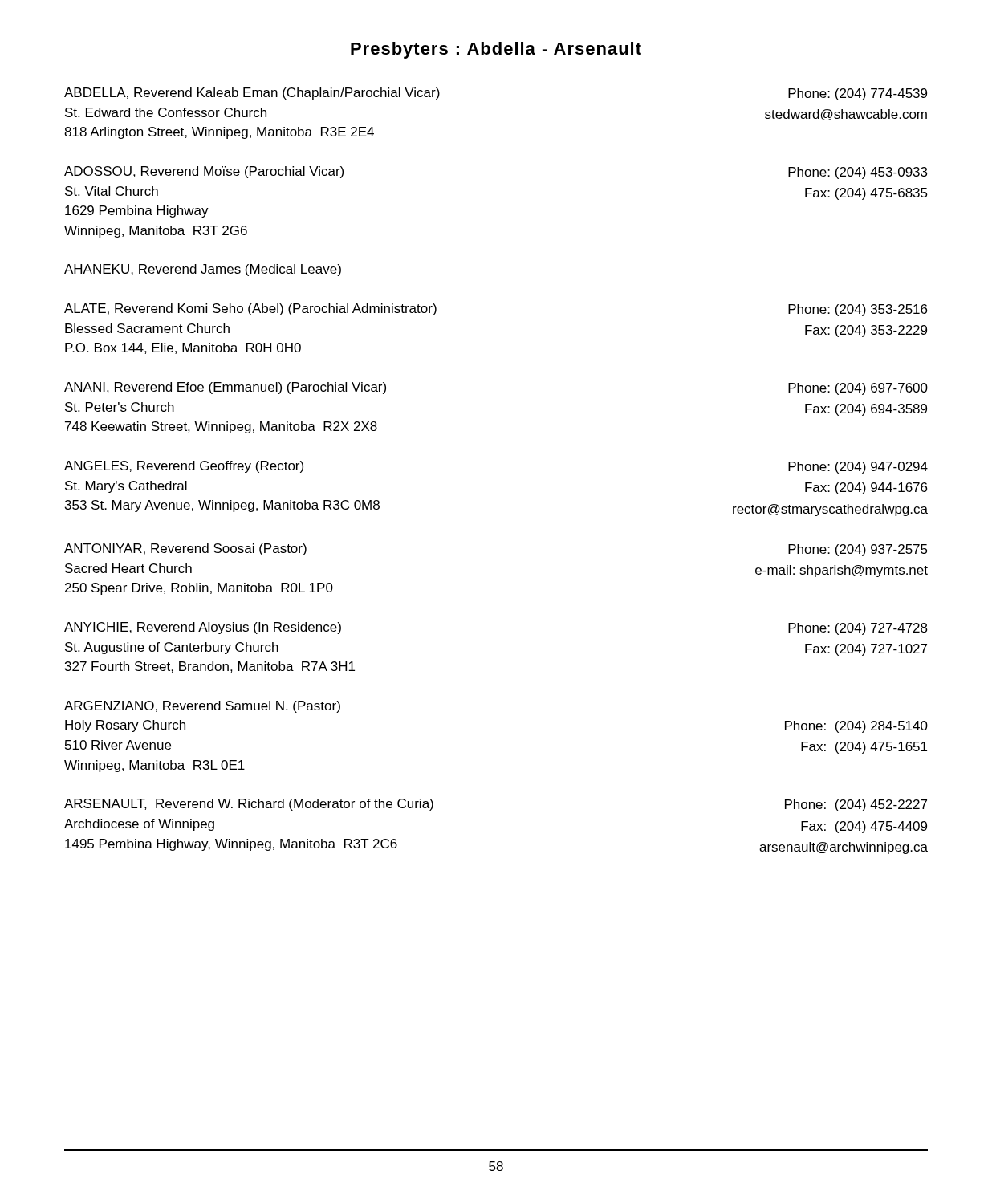Select the list item containing "ANYICHIE, Reverend Aloysius (In Residence) St."
This screenshot has width=992, height=1204.
203,628
